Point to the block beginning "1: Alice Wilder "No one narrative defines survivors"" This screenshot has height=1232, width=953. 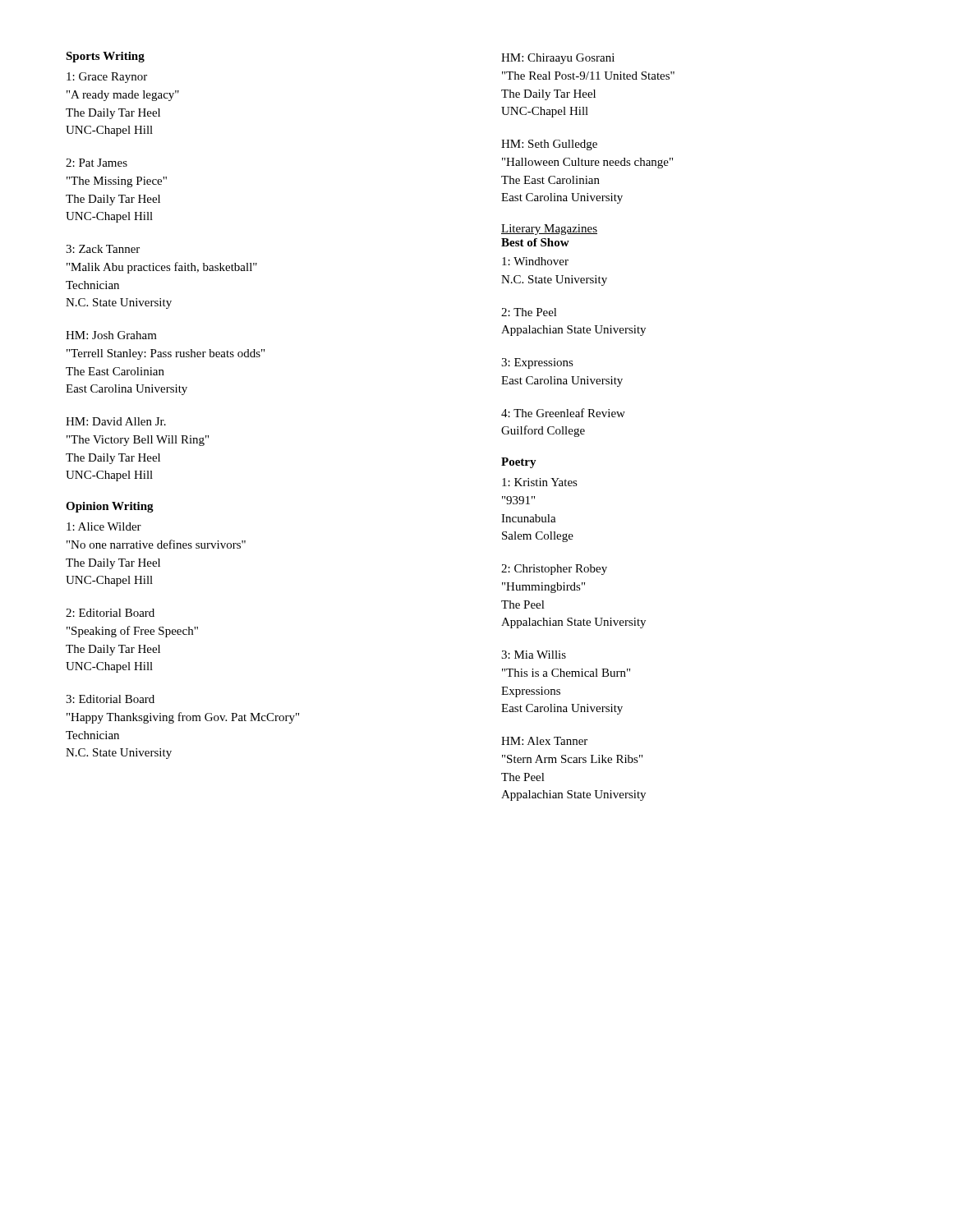tap(156, 553)
